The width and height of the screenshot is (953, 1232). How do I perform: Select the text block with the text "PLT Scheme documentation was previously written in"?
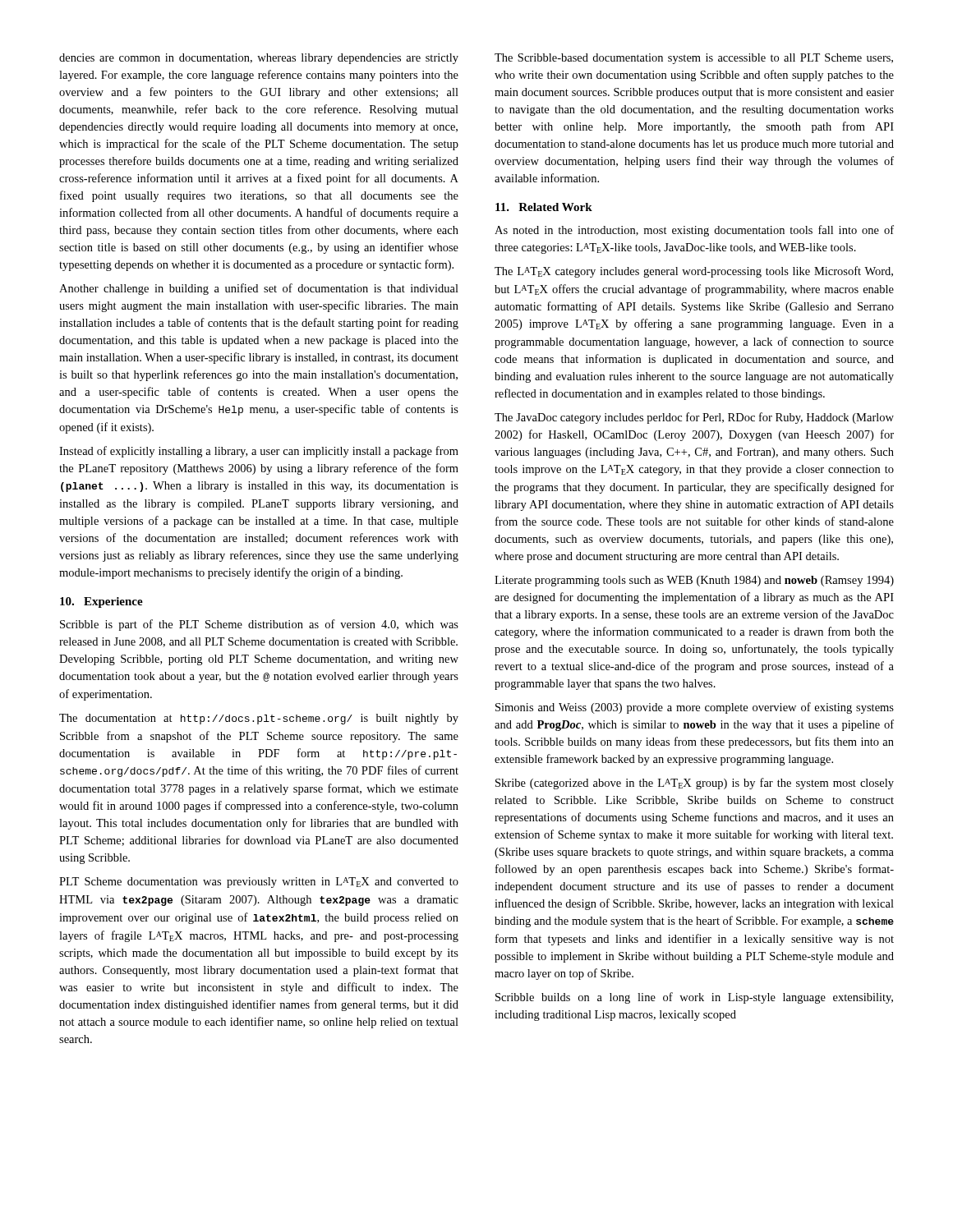[259, 961]
